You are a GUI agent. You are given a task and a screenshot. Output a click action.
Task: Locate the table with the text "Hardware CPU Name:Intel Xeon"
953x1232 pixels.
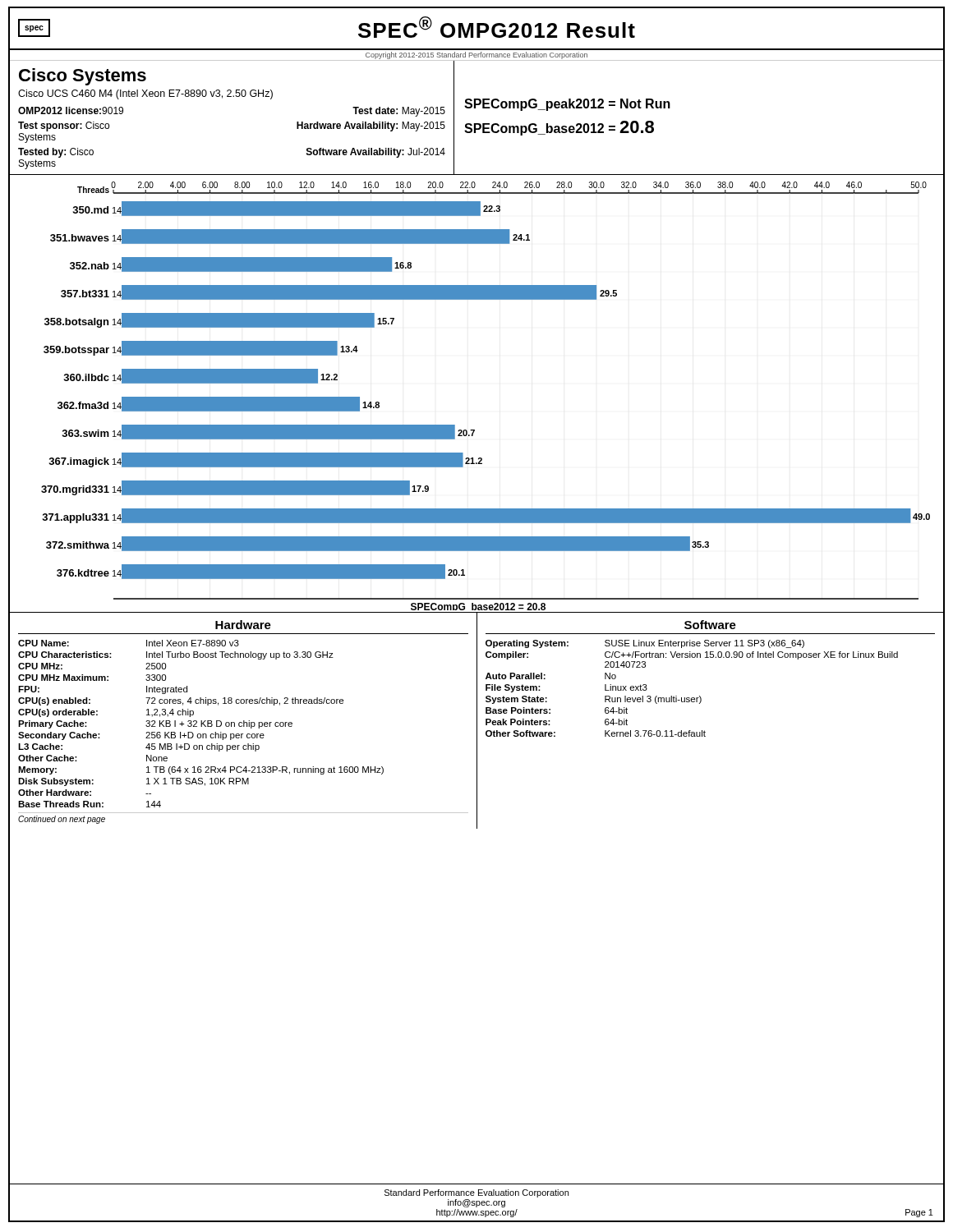[x=243, y=720]
